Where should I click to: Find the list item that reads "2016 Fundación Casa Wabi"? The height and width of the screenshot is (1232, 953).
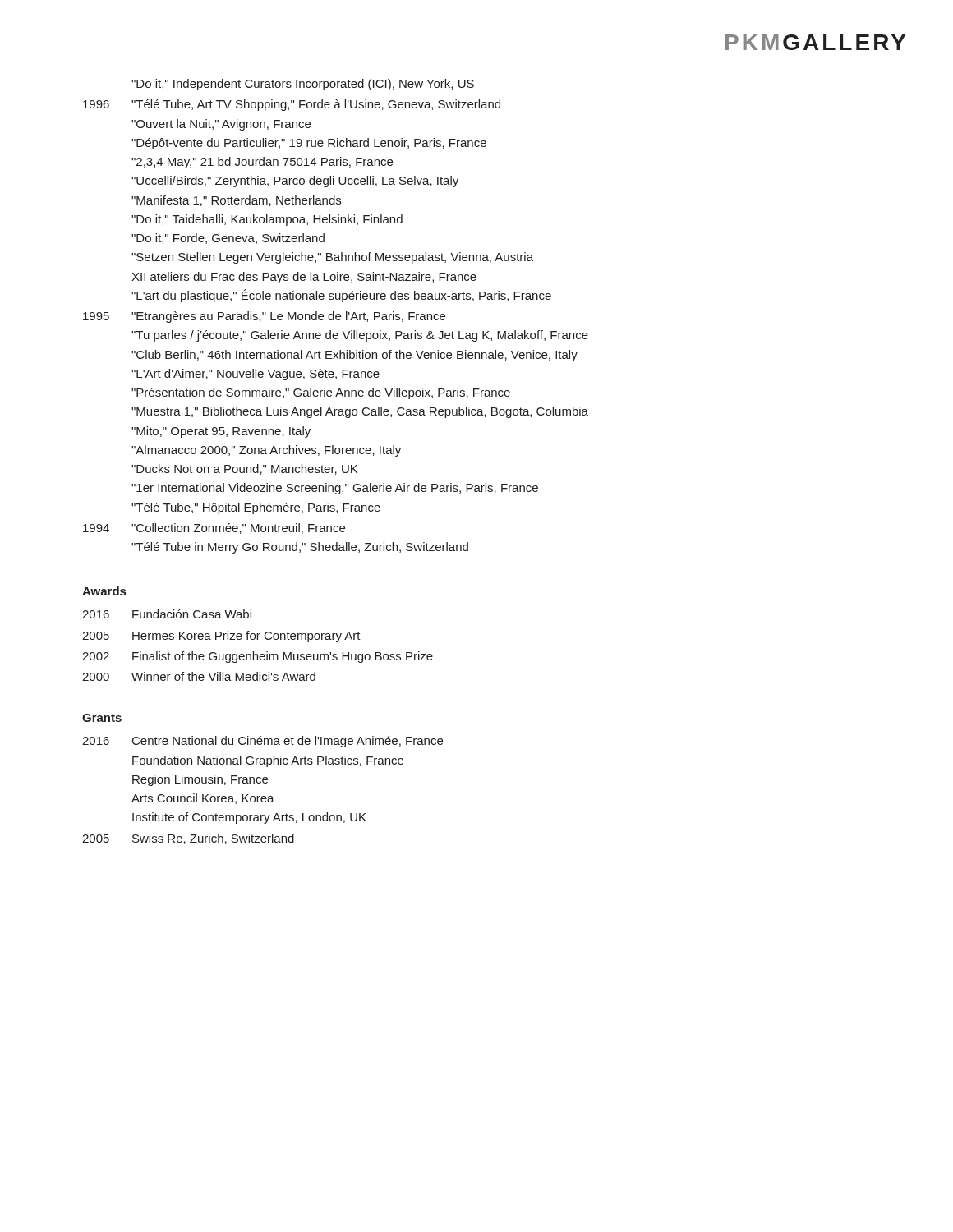click(x=167, y=614)
